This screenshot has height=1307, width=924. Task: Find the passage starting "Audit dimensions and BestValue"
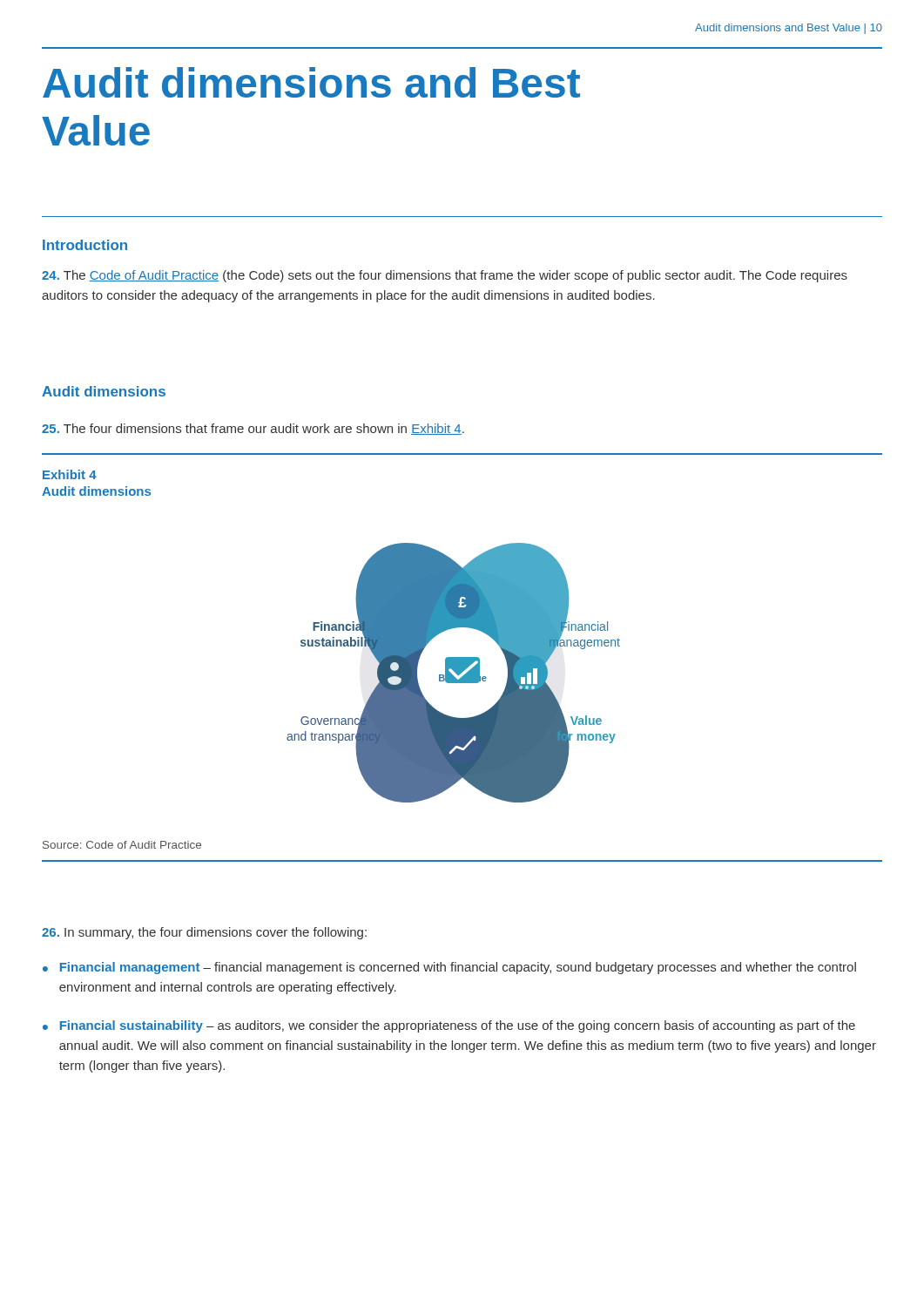point(462,107)
